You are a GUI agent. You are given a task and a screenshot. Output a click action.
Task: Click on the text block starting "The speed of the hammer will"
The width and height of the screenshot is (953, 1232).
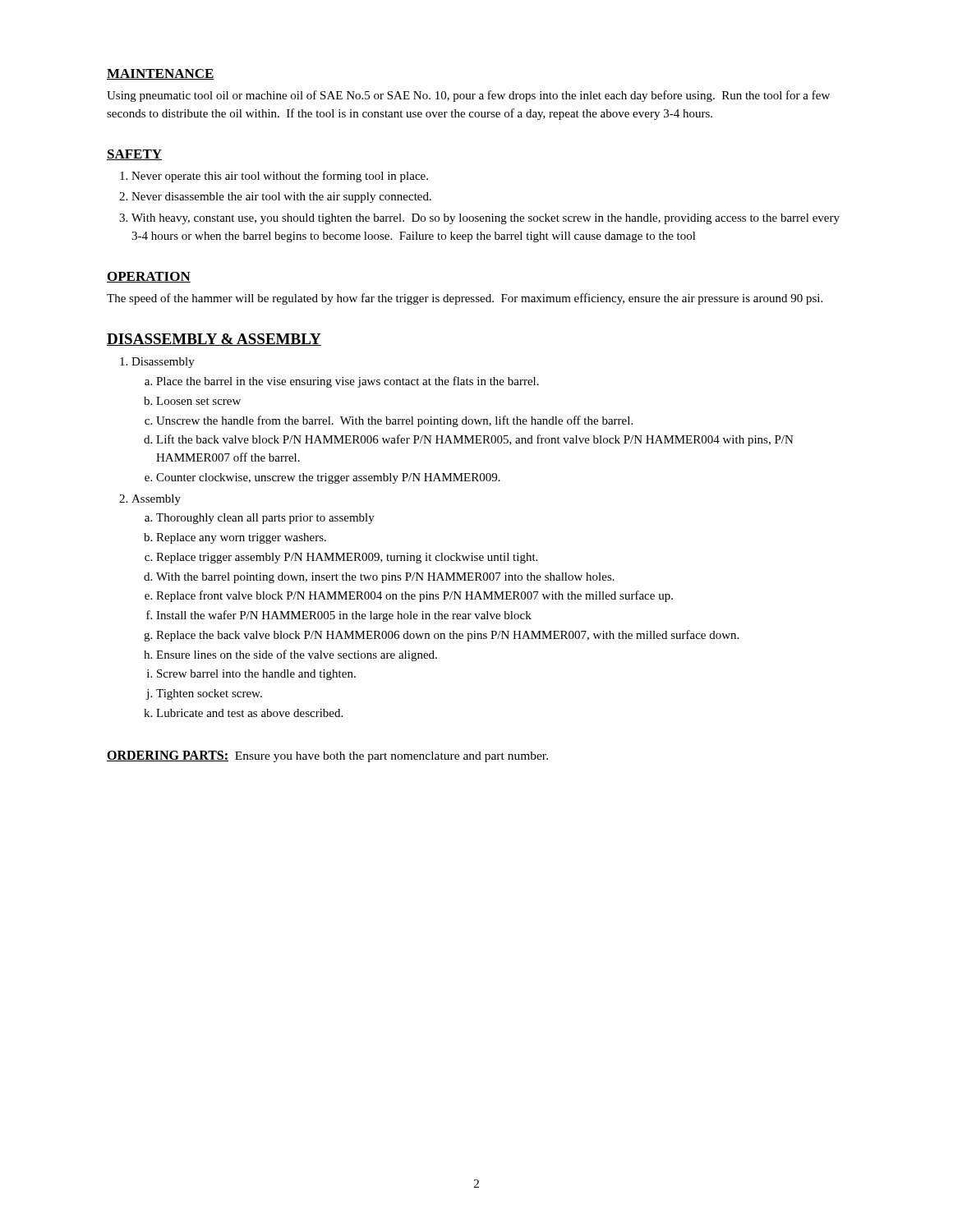tap(465, 298)
